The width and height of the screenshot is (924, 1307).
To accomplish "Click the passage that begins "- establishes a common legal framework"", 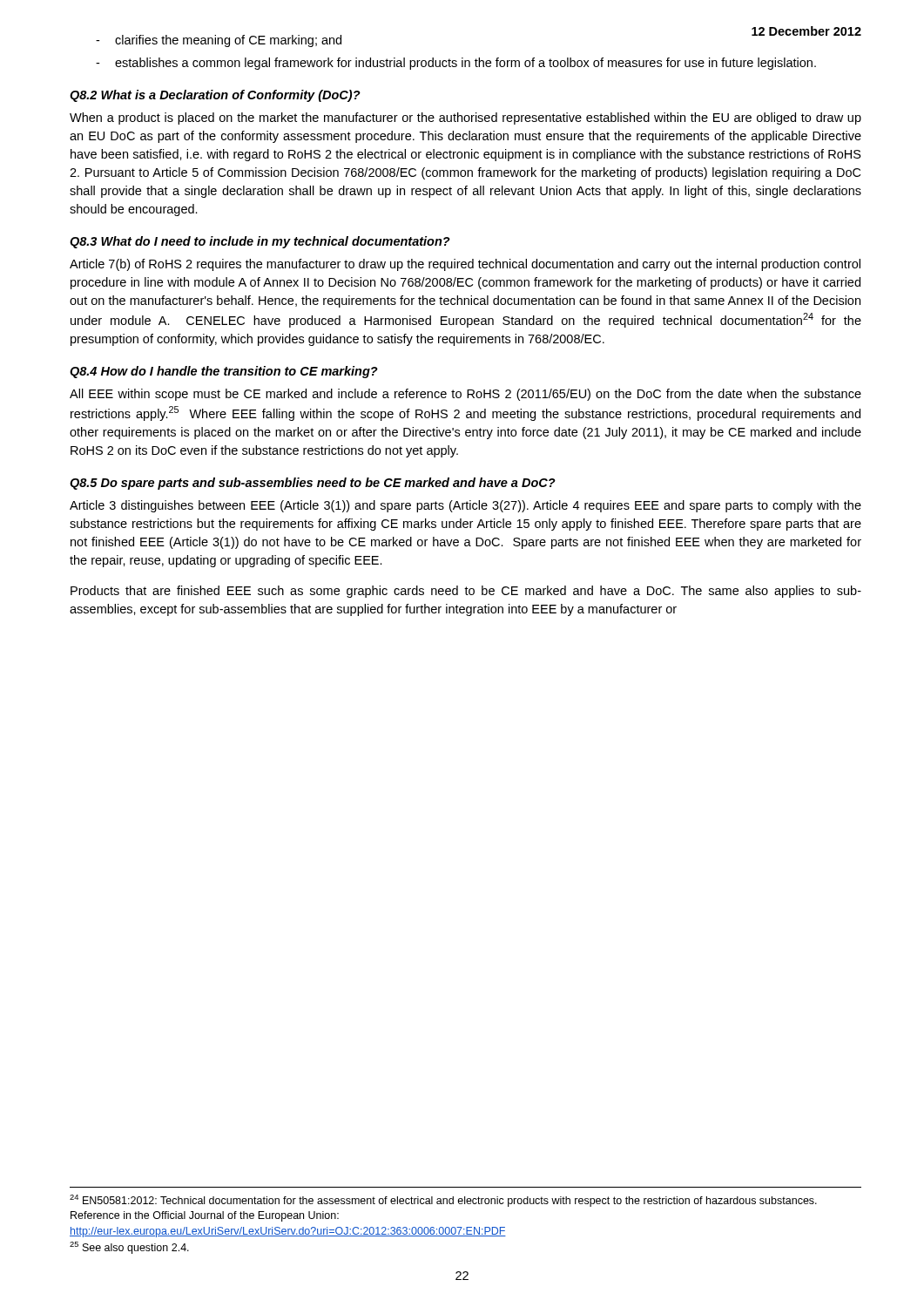I will tap(456, 63).
